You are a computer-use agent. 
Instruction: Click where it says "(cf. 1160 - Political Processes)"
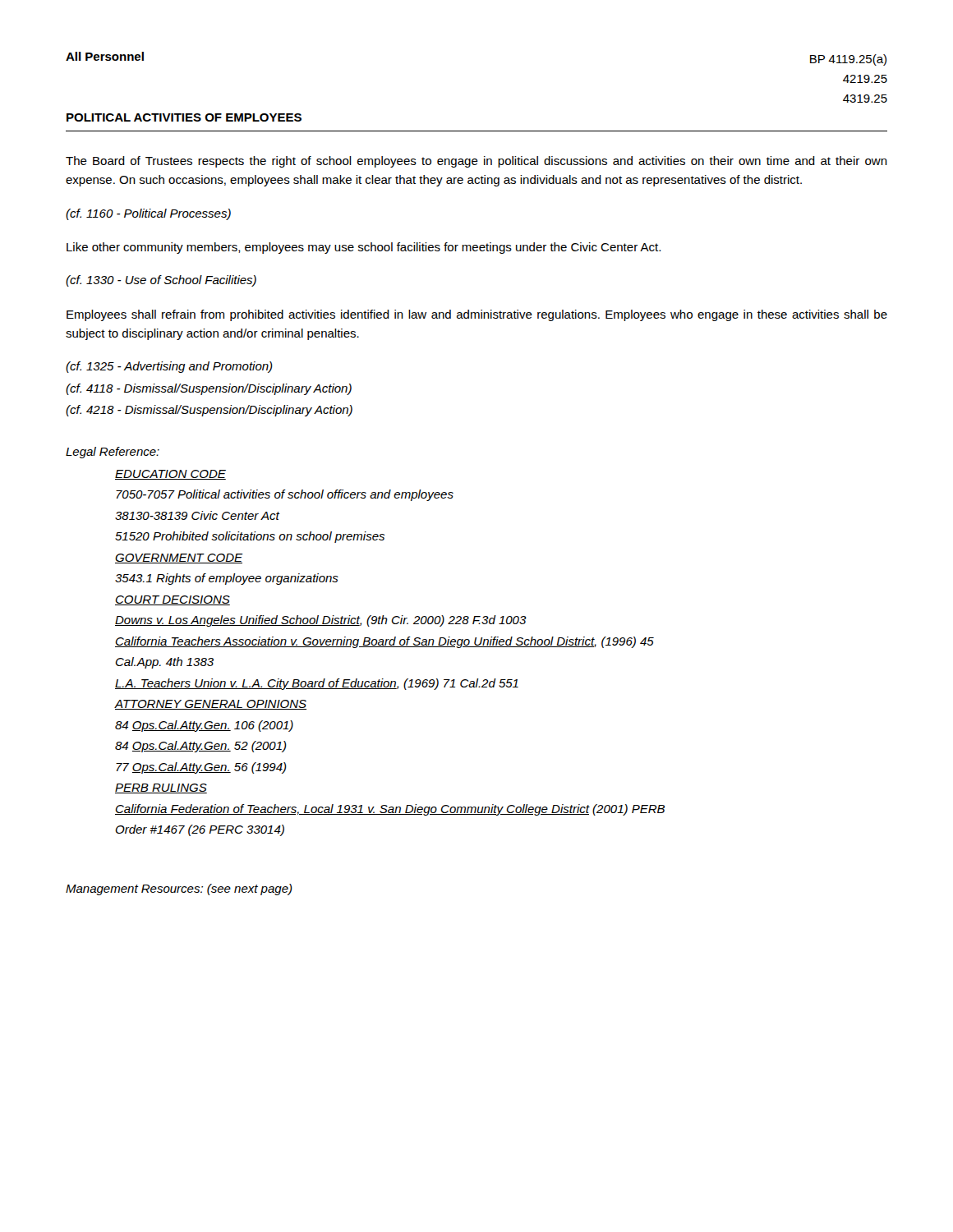[148, 213]
